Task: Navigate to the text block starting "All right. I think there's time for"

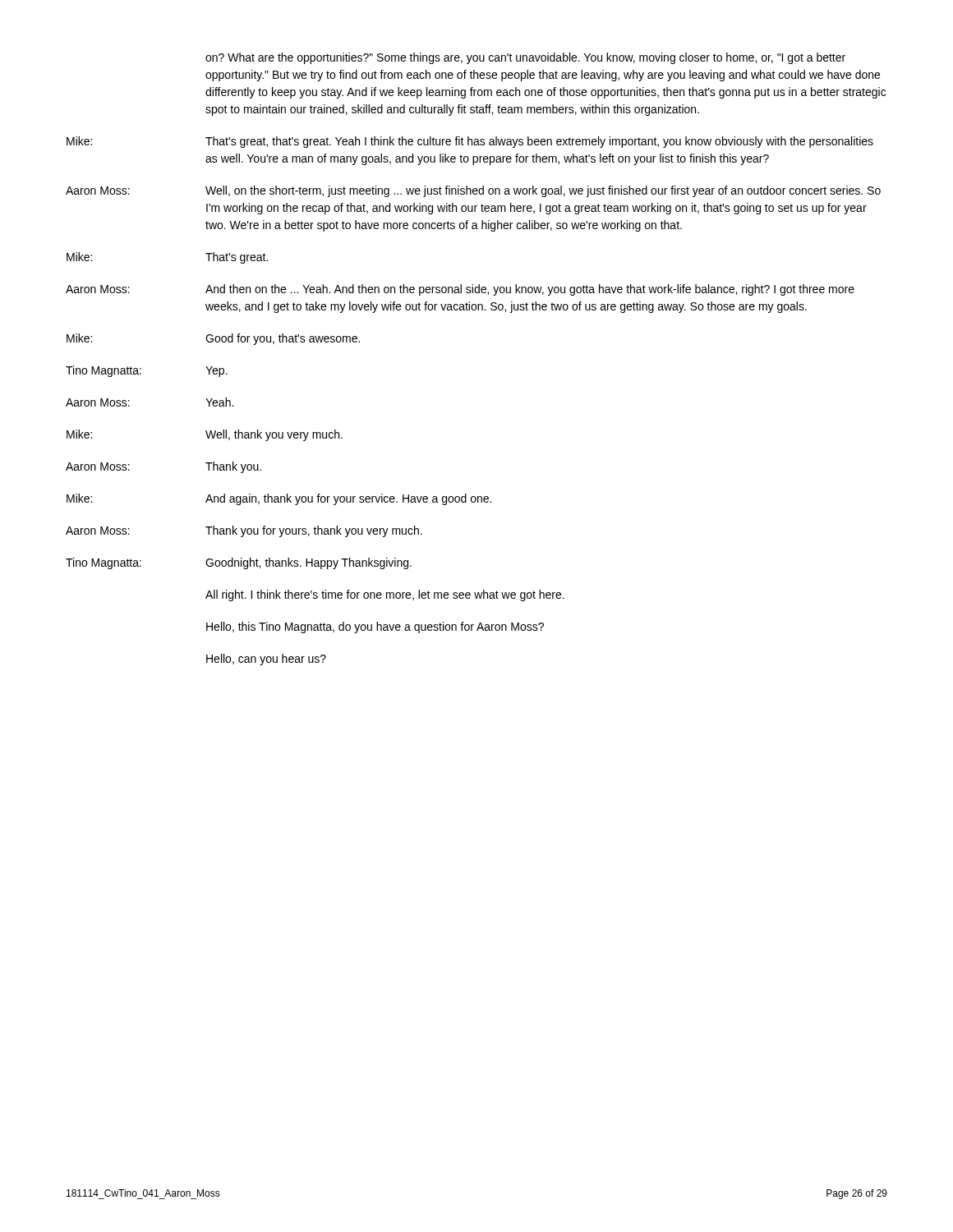Action: [x=476, y=595]
